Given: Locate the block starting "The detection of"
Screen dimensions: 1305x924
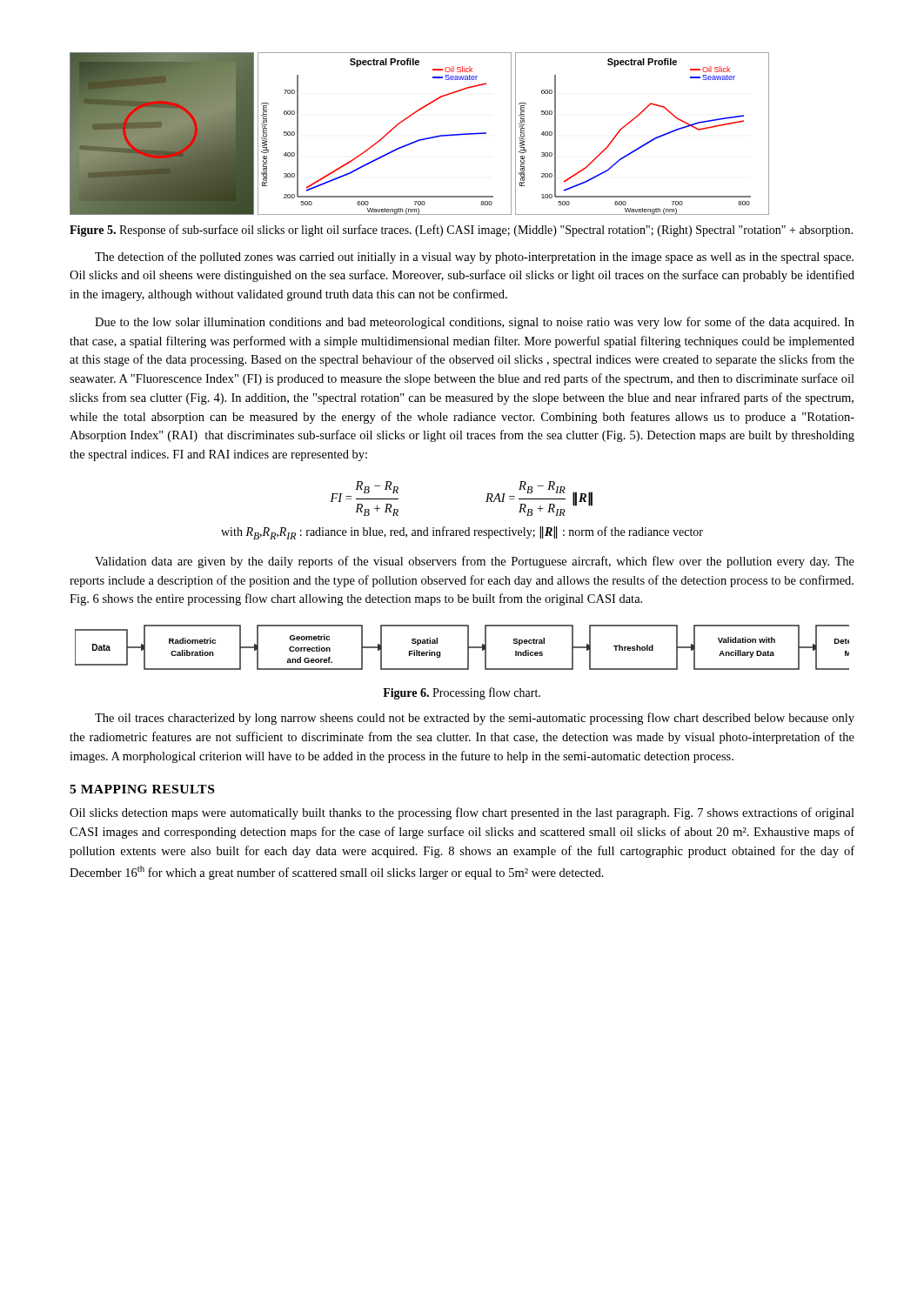Looking at the screenshot, I should click(462, 275).
